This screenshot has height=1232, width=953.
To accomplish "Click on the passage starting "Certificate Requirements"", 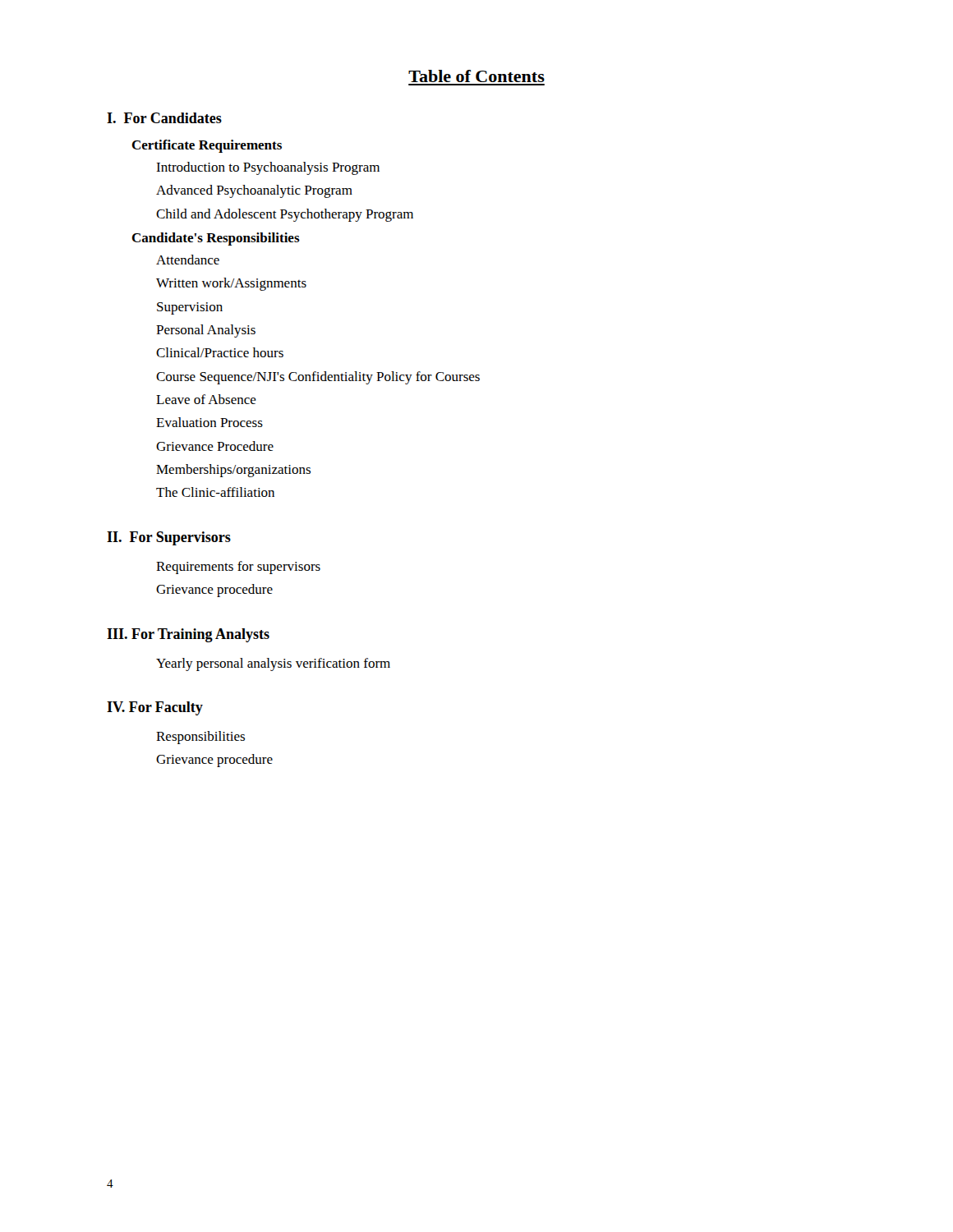I will point(207,145).
